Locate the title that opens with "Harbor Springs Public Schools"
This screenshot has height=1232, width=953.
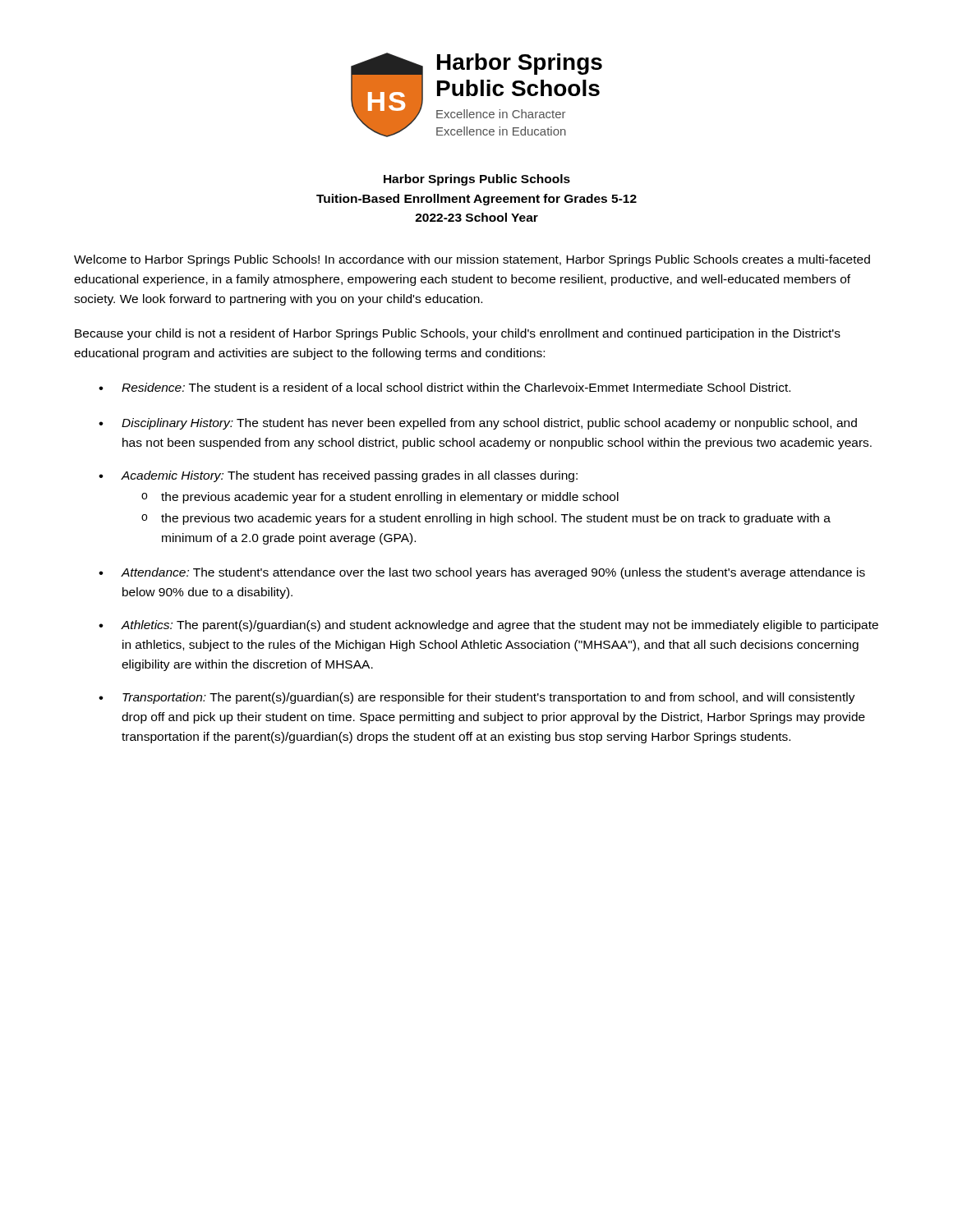(x=476, y=198)
